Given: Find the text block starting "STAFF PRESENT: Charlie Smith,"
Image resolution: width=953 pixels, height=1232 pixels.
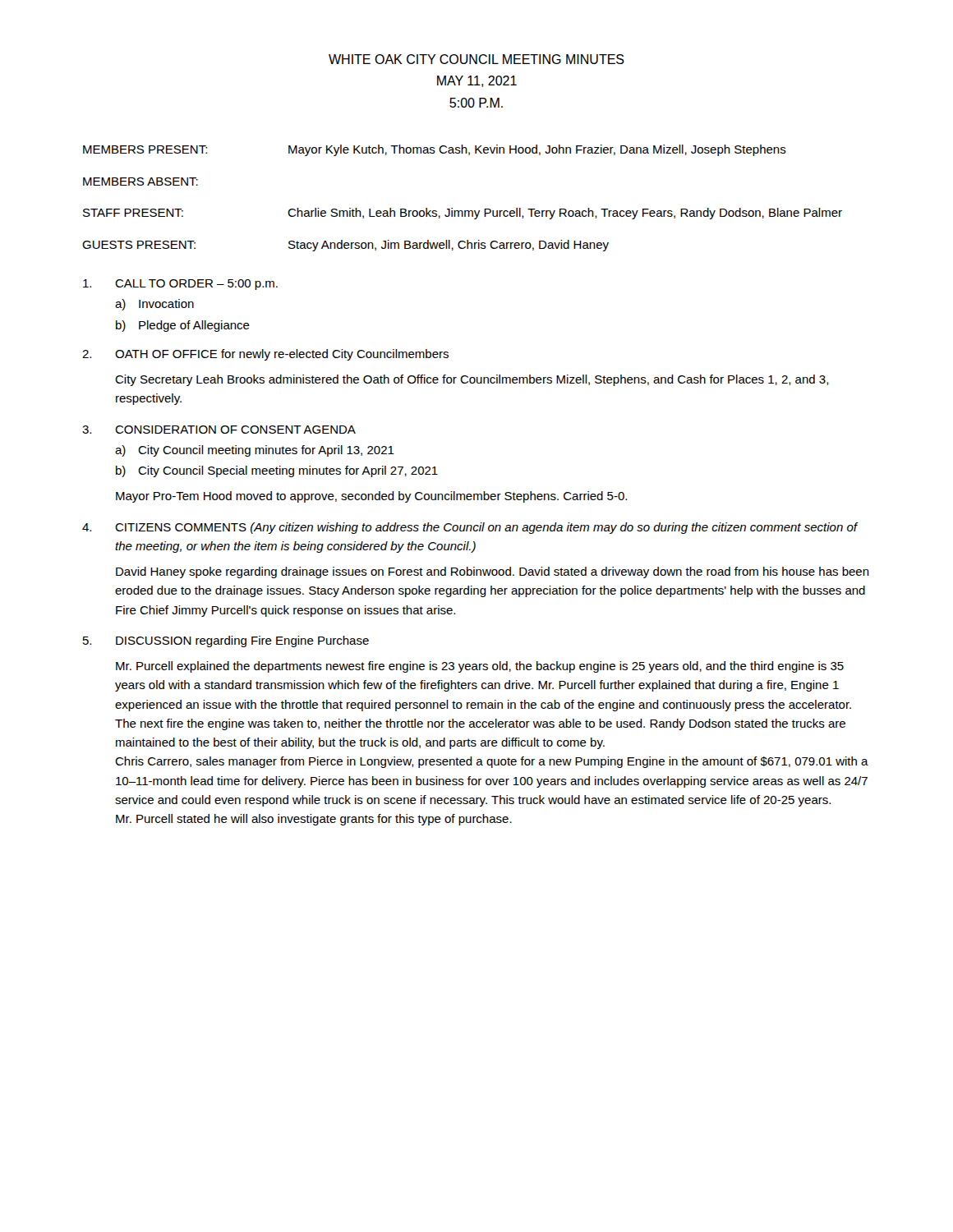Looking at the screenshot, I should 462,213.
